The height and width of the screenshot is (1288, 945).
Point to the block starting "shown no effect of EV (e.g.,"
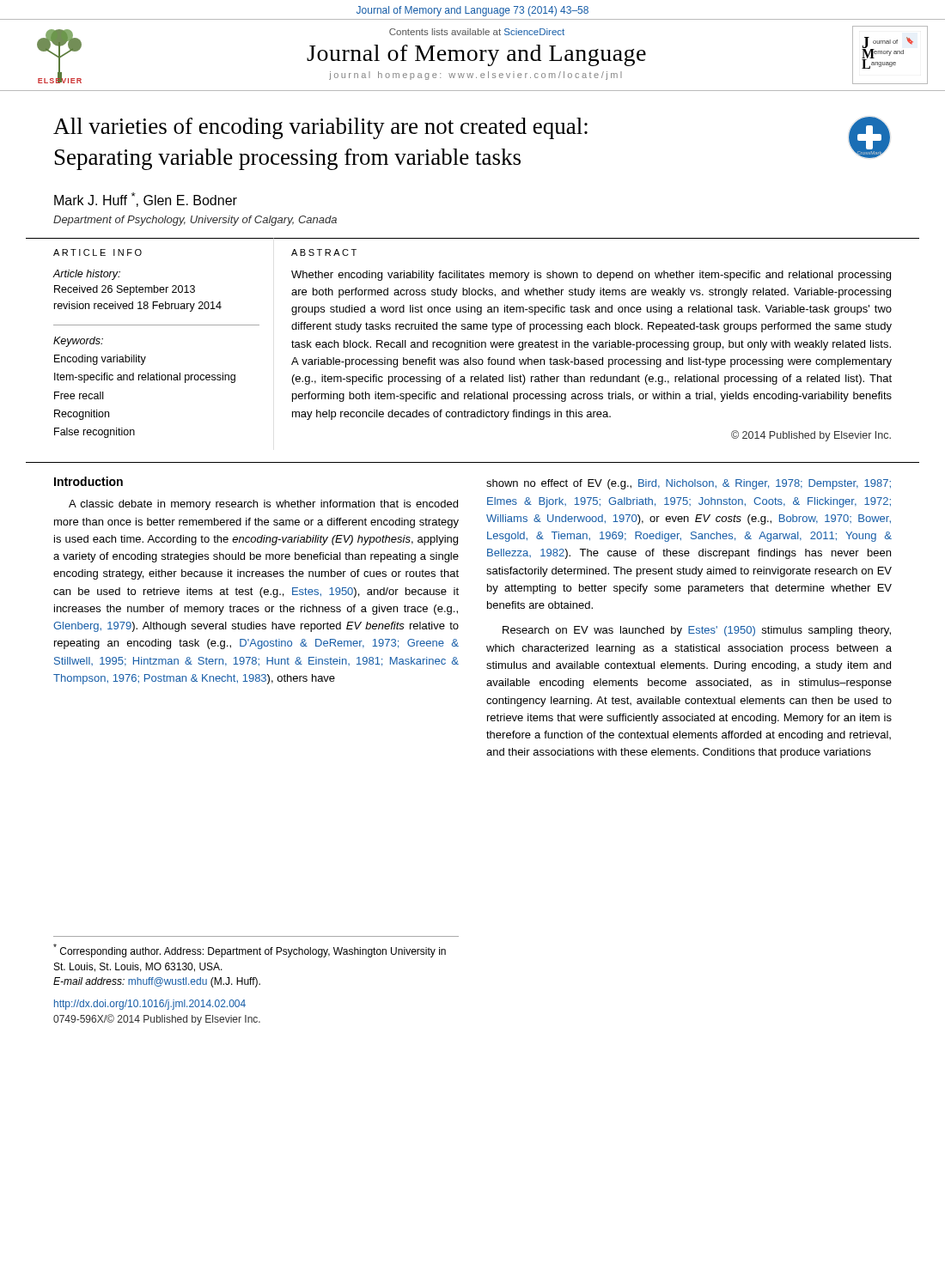(689, 618)
